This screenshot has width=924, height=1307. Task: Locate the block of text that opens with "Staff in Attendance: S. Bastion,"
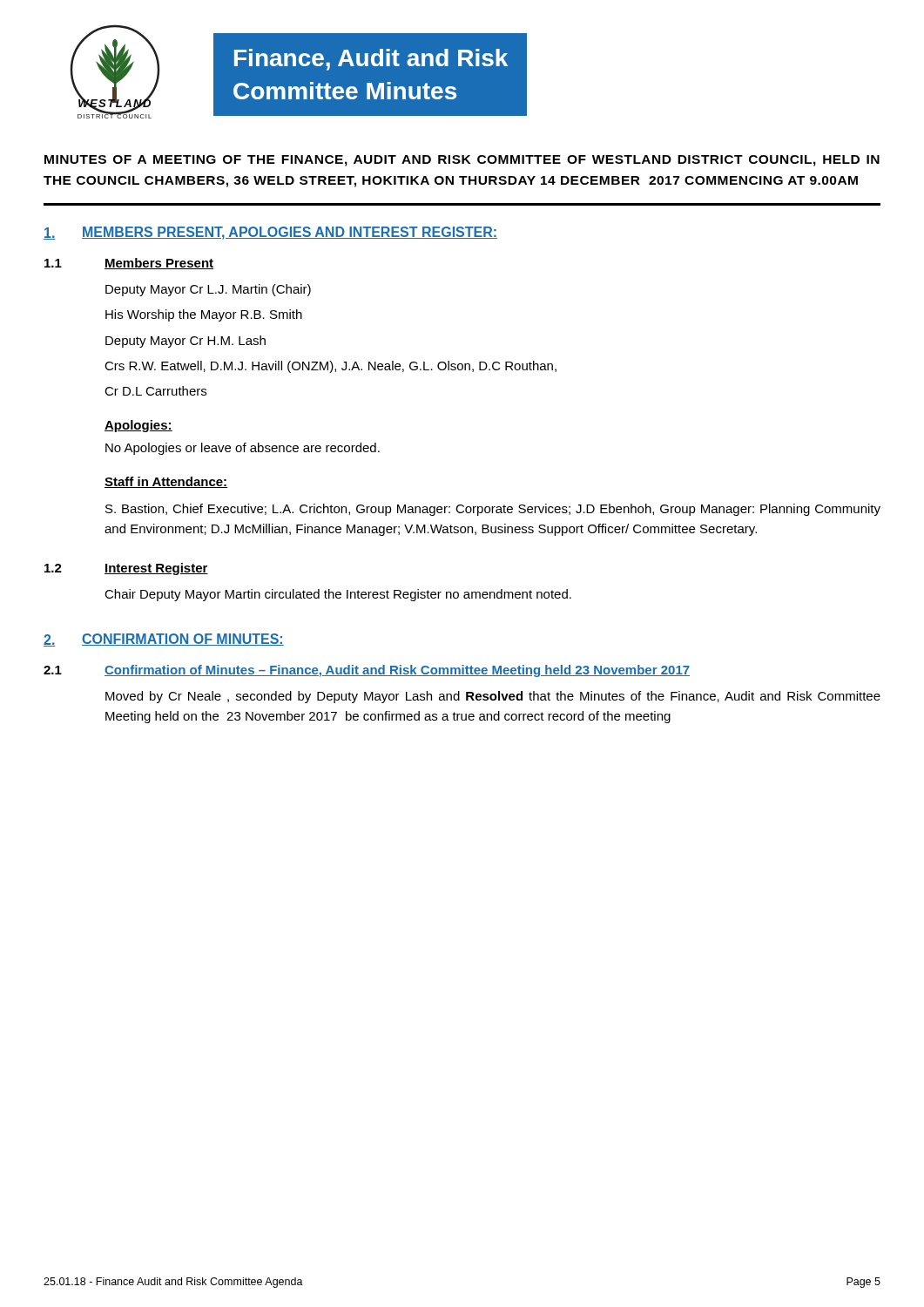(x=492, y=505)
